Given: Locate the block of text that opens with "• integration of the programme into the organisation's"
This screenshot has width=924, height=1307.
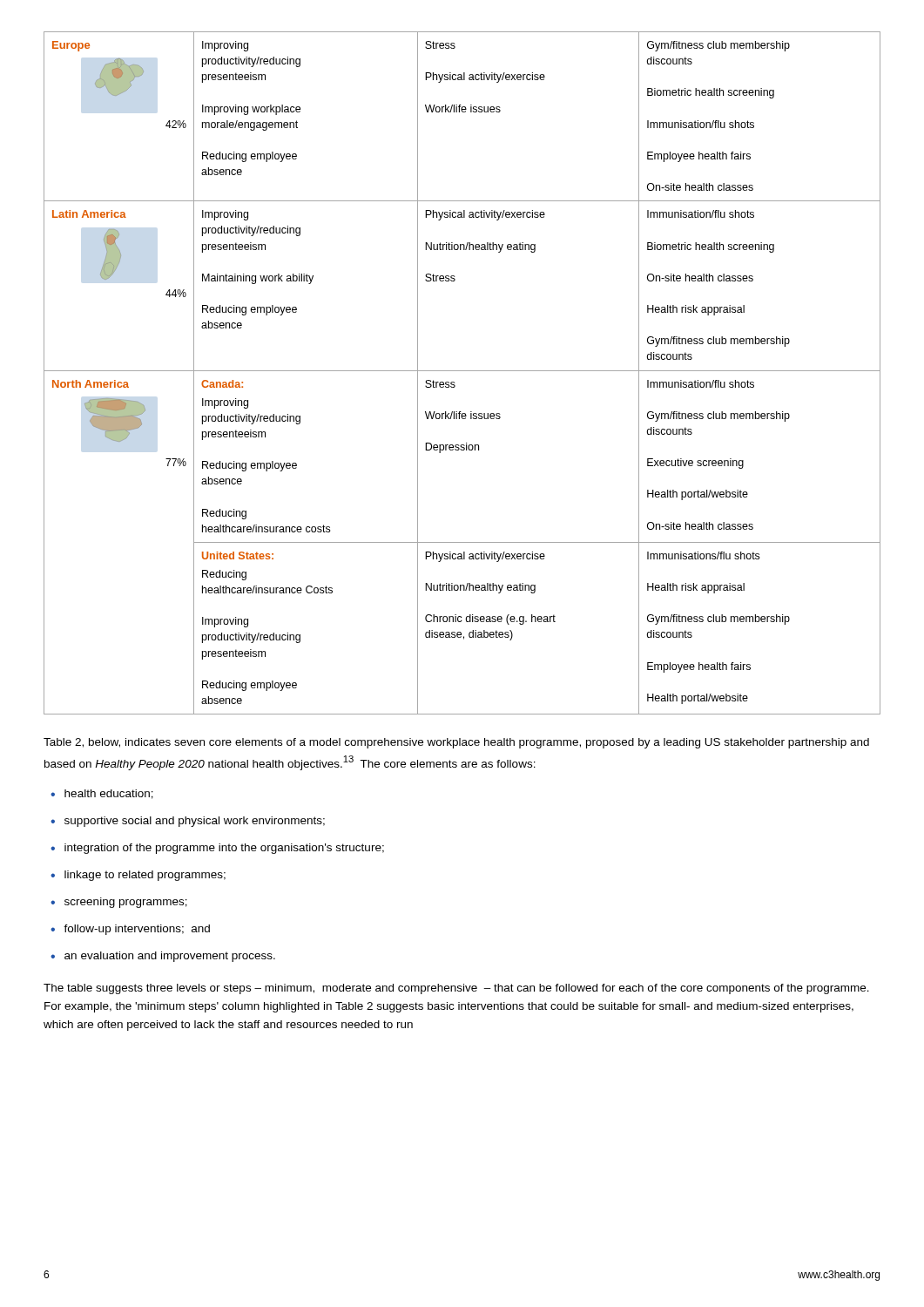Looking at the screenshot, I should pyautogui.click(x=218, y=849).
